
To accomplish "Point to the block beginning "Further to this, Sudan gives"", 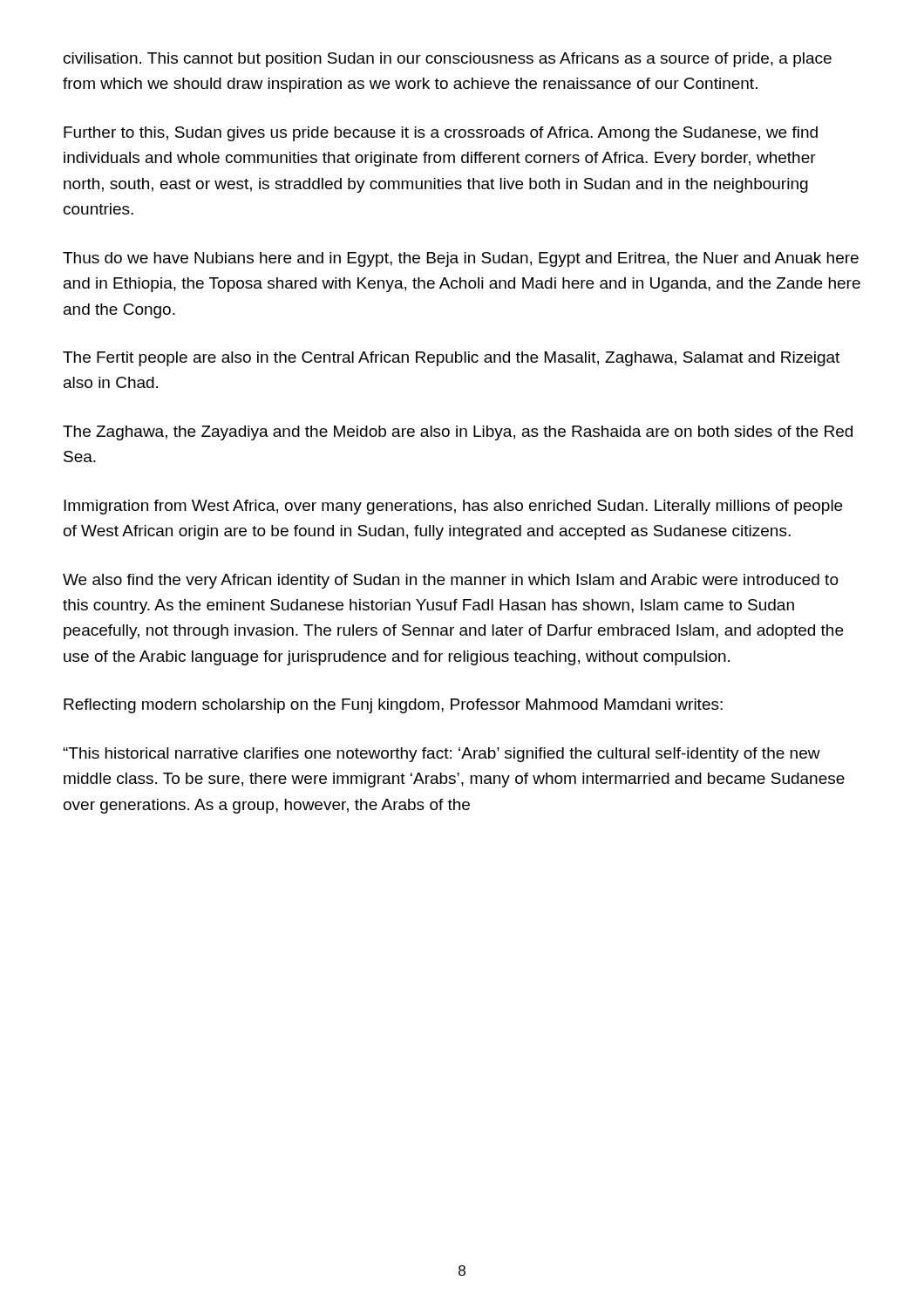I will coord(441,170).
